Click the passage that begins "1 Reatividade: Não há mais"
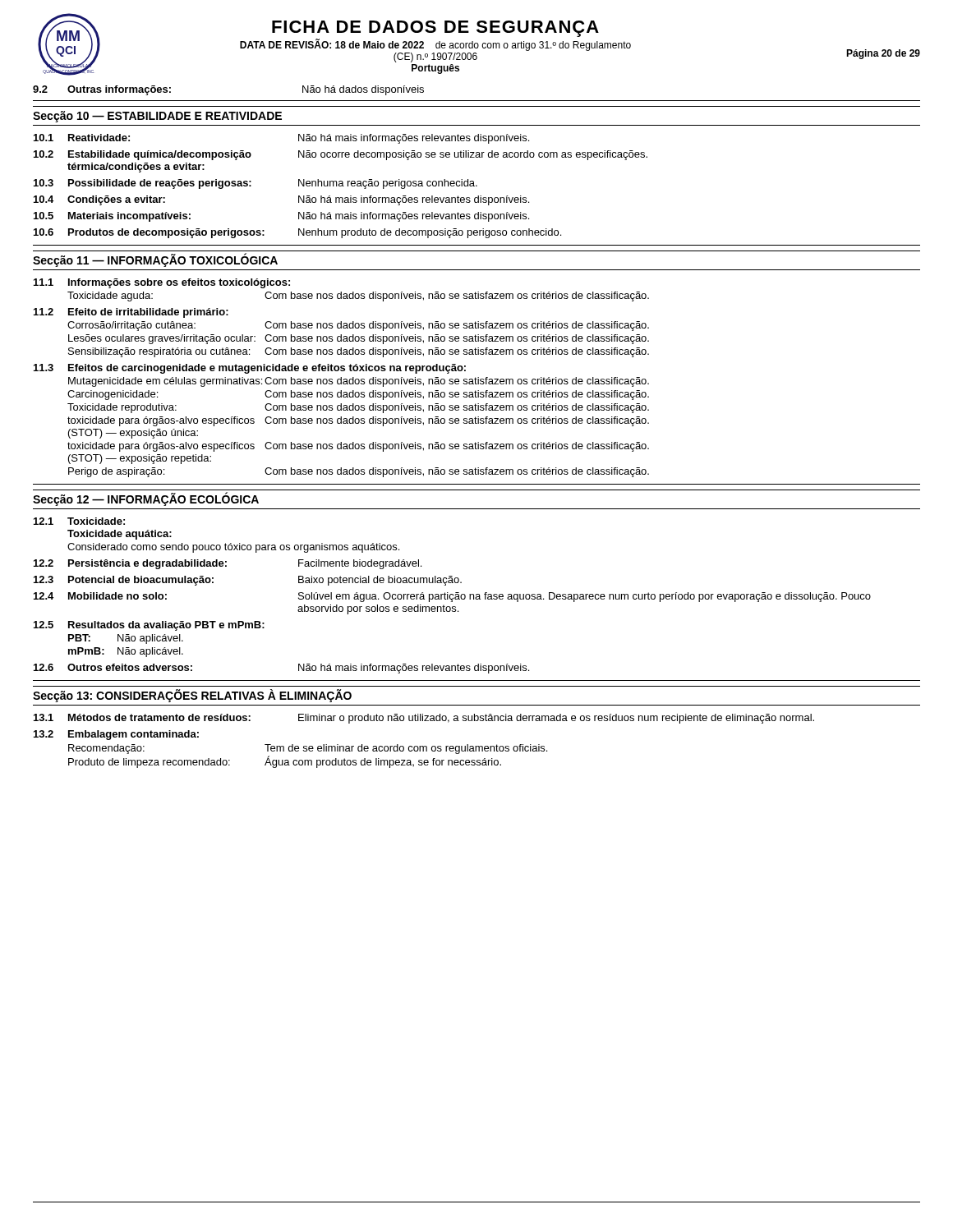The image size is (953, 1232). click(476, 138)
